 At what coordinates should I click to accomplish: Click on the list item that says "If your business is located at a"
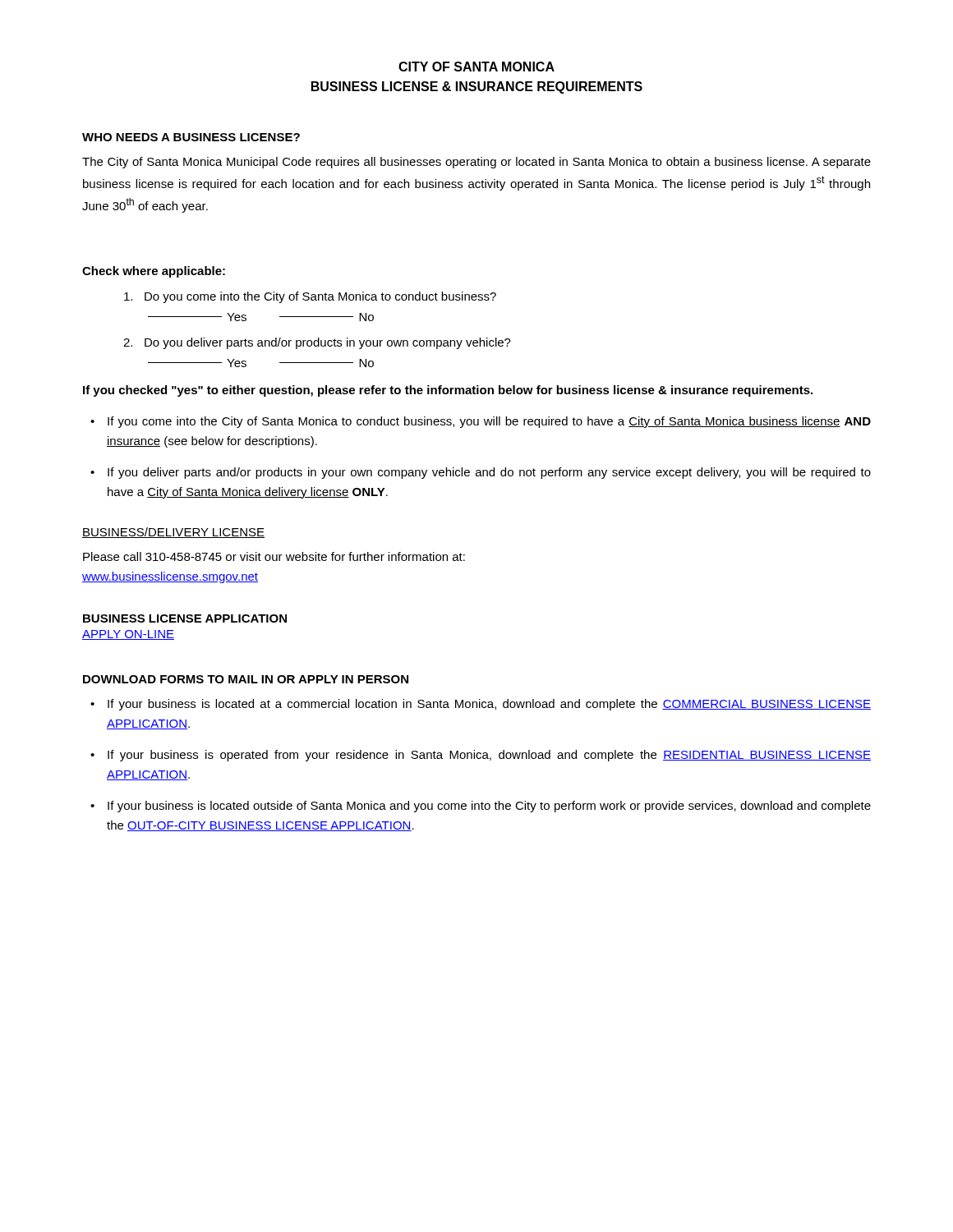[x=489, y=713]
